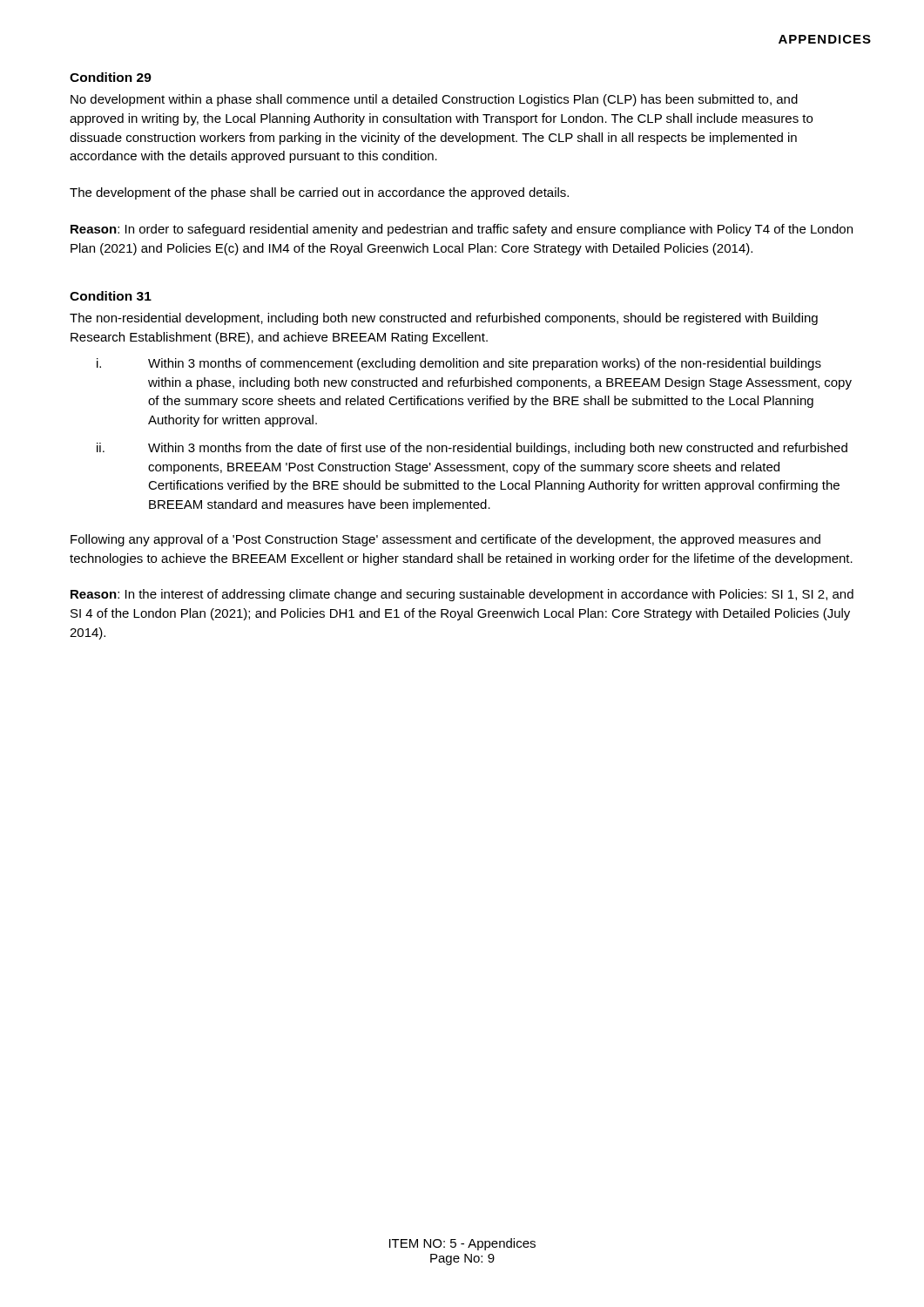Navigate to the element starting "i. Within 3 months of commencement (excluding"

click(x=462, y=391)
